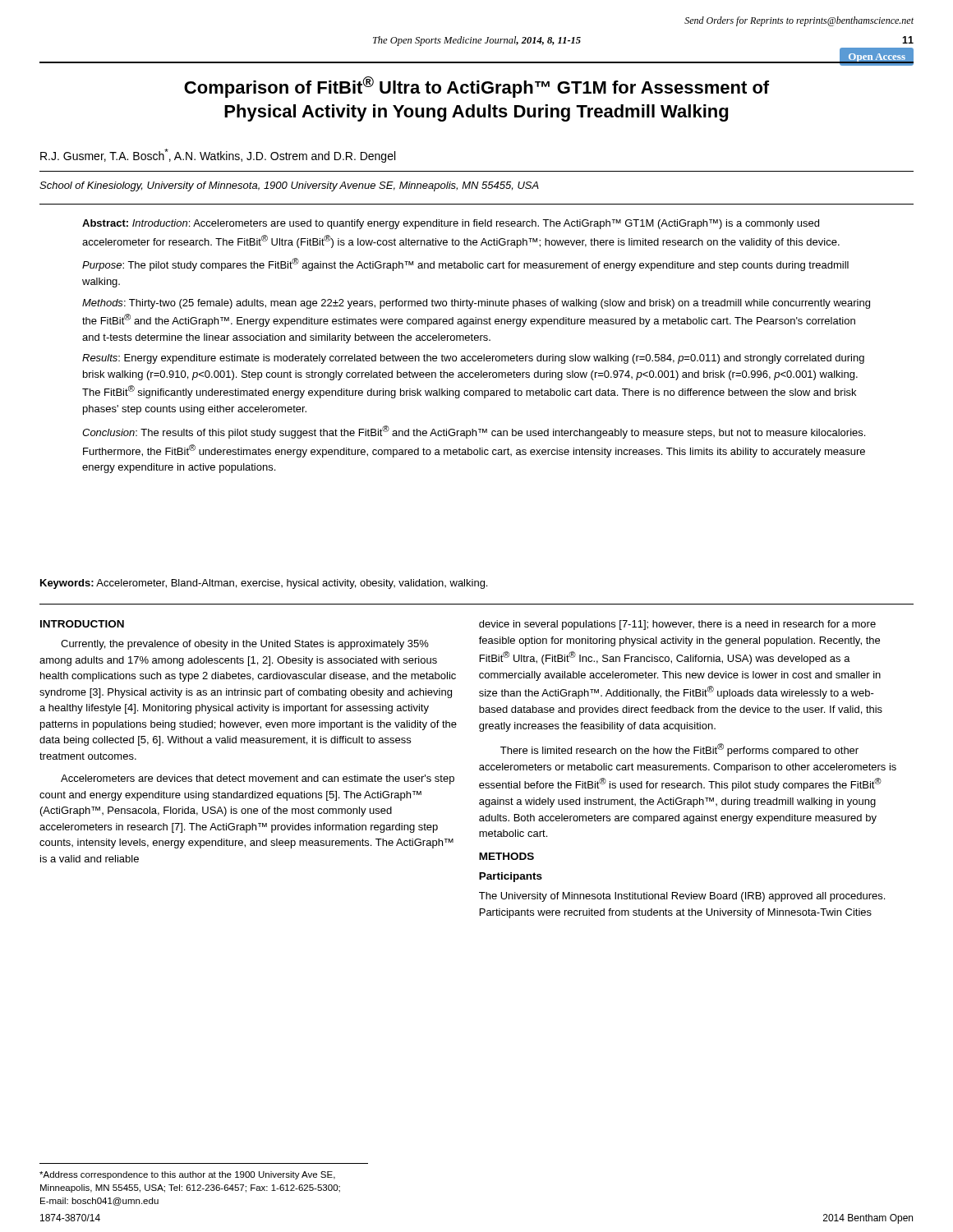
Task: Locate the block starting "The University of"
Action: pos(688,904)
